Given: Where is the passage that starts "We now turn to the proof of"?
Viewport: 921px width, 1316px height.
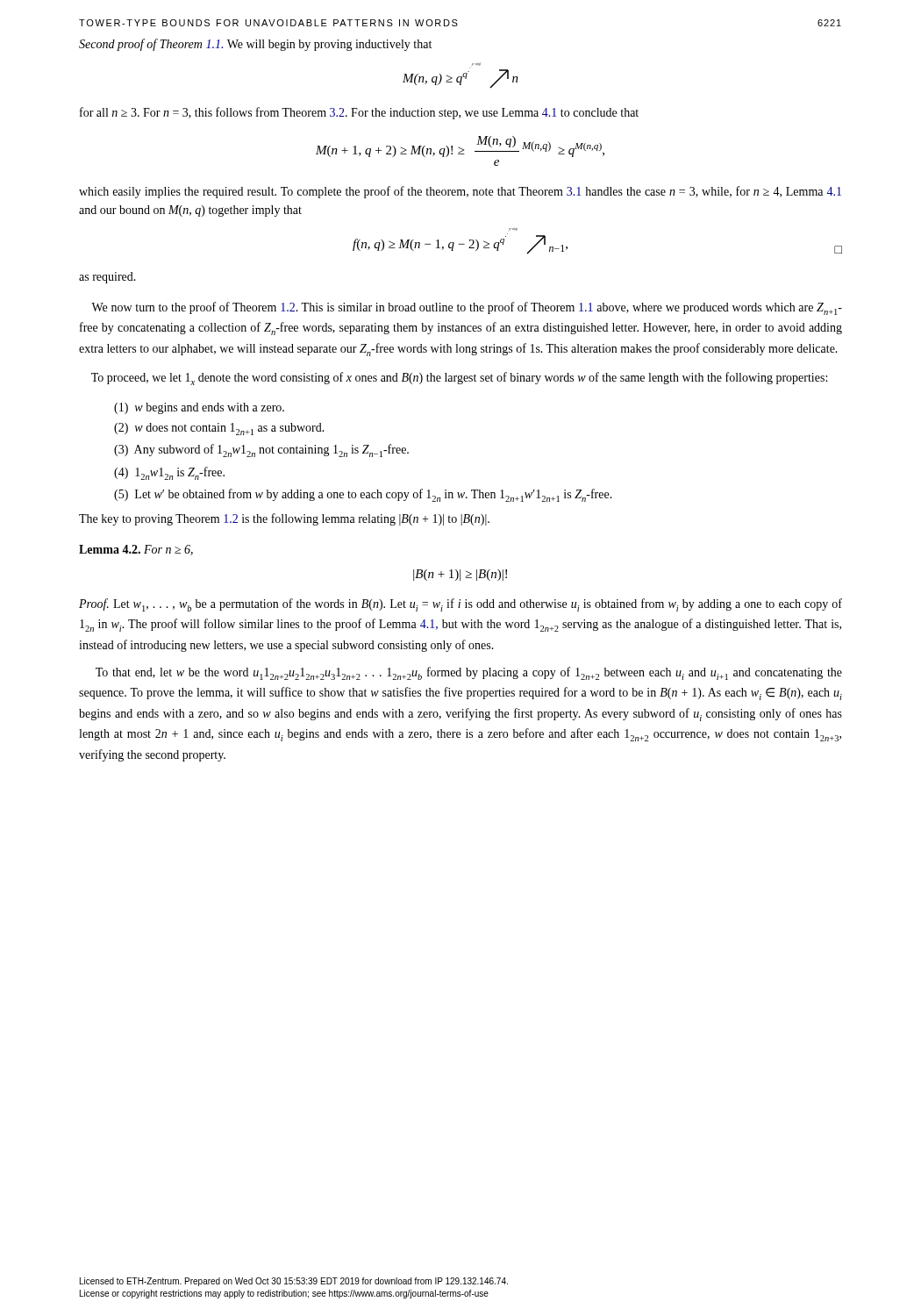Looking at the screenshot, I should (x=460, y=329).
